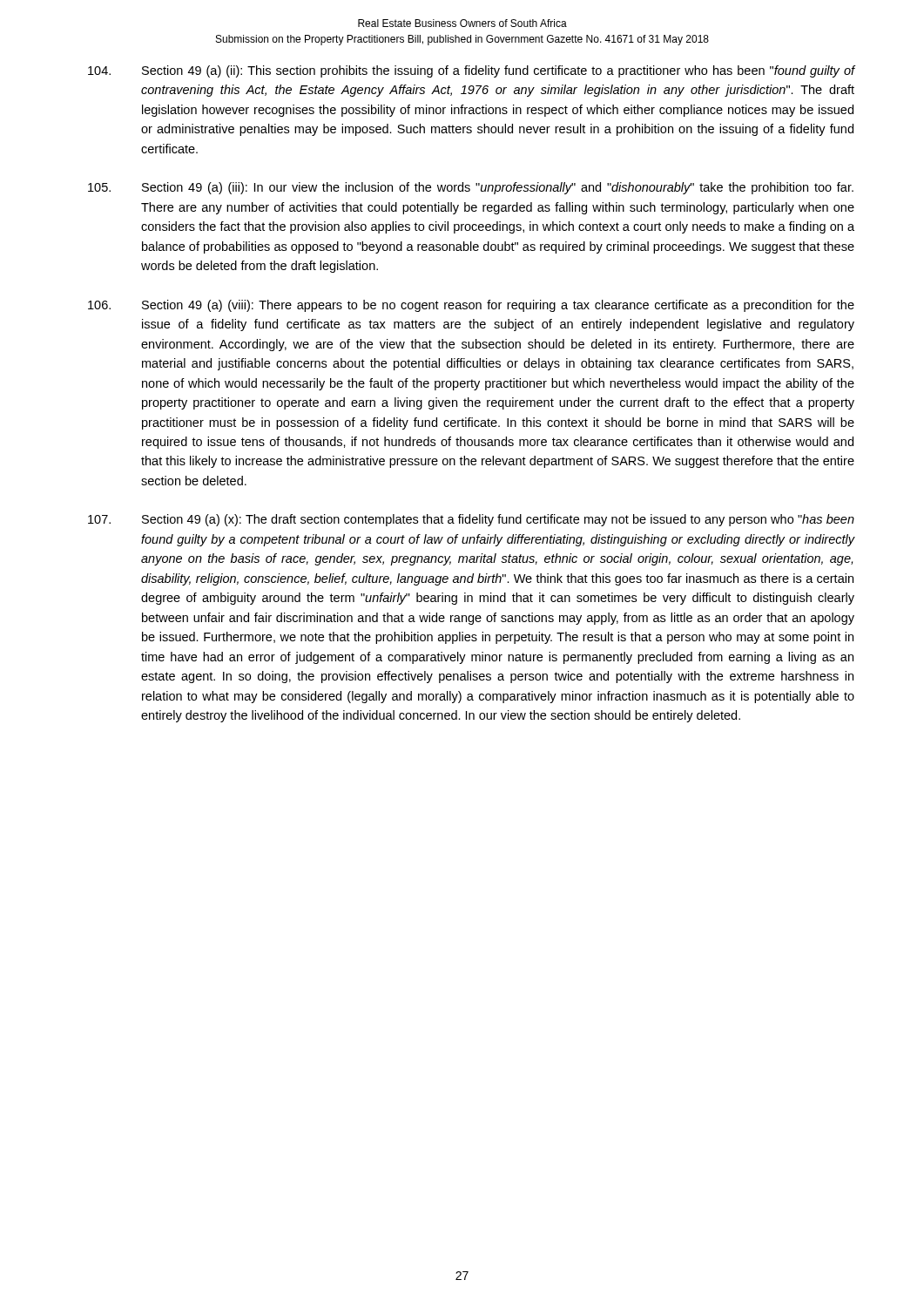The image size is (924, 1307).
Task: Select the block starting "104. Section 49 (a) (ii): This"
Action: tap(471, 110)
